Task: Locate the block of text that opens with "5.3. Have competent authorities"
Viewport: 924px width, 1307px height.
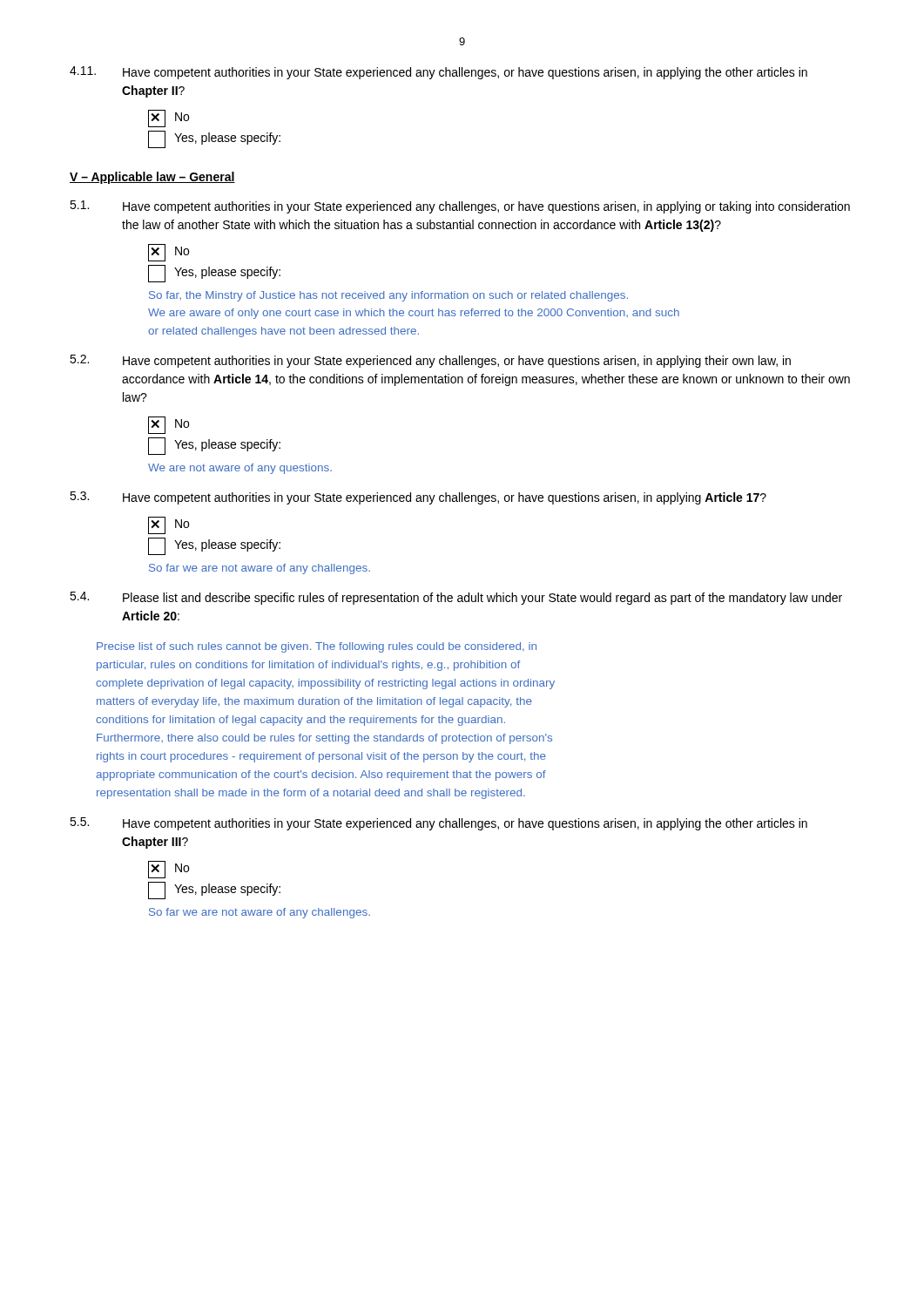Action: (418, 498)
